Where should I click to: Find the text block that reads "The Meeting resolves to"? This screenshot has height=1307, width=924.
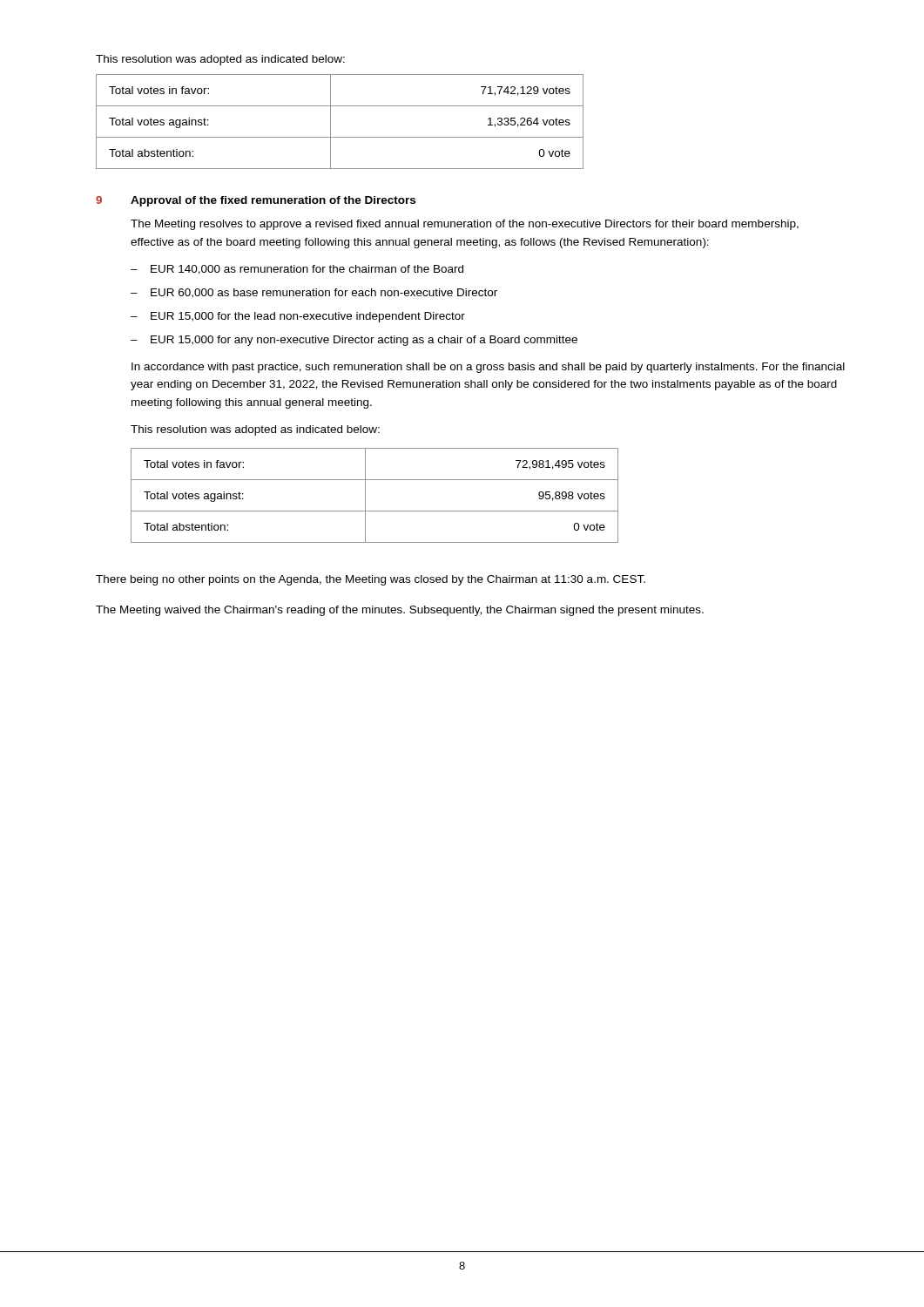[x=465, y=233]
